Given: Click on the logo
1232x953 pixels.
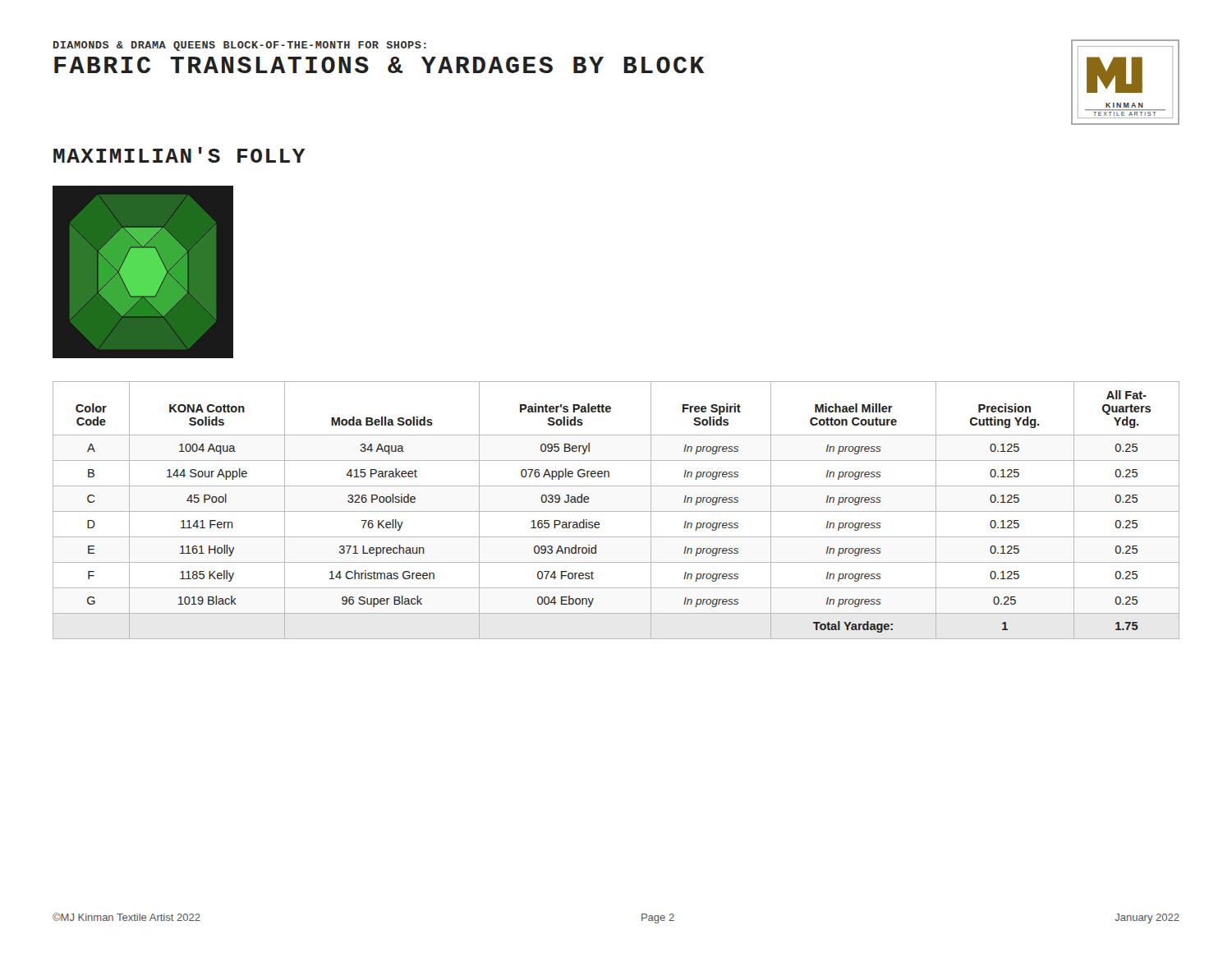Looking at the screenshot, I should 1125,82.
